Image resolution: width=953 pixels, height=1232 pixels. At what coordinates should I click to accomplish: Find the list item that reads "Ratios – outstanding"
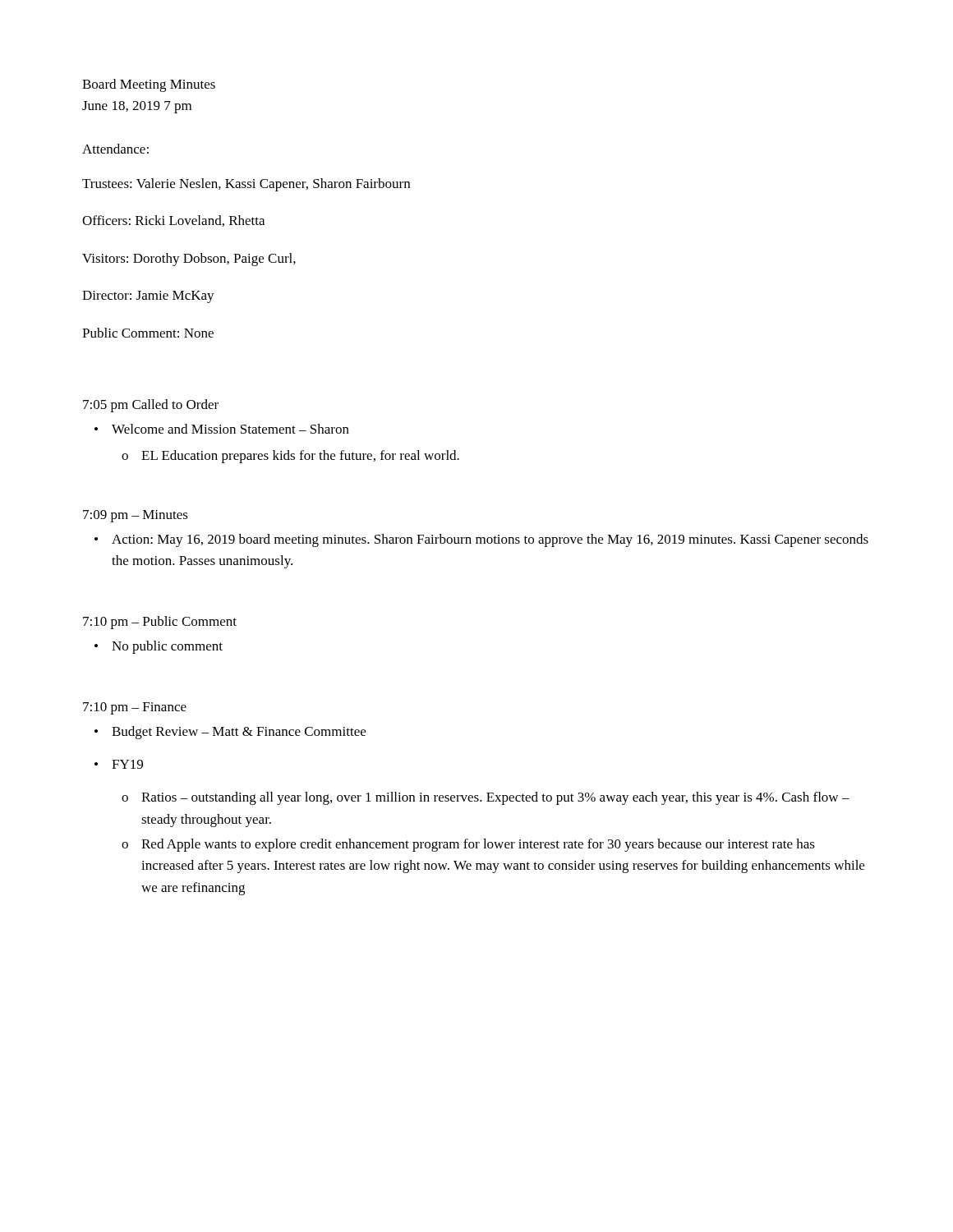click(x=495, y=808)
